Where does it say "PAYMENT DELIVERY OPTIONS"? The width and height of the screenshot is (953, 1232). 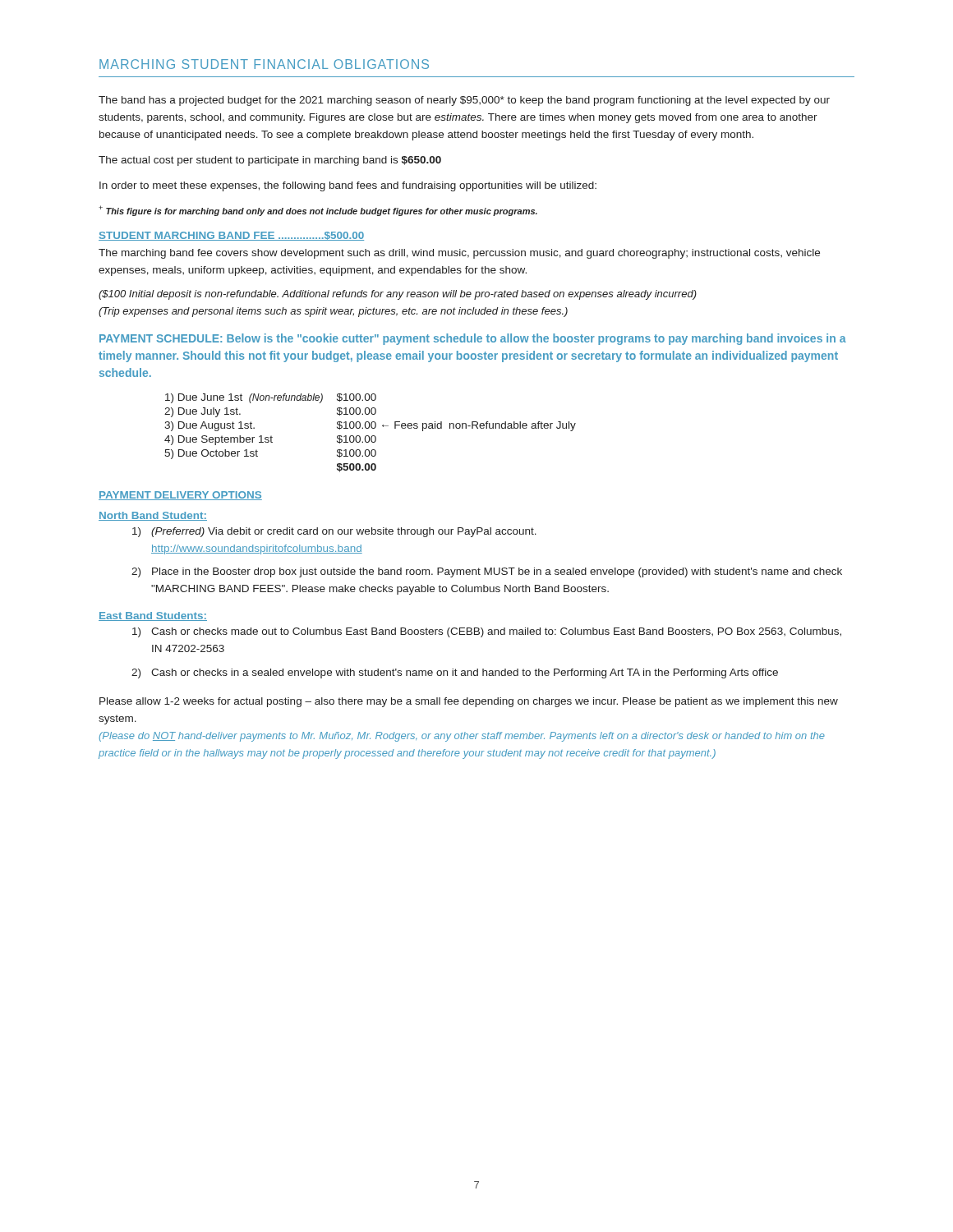pos(180,495)
